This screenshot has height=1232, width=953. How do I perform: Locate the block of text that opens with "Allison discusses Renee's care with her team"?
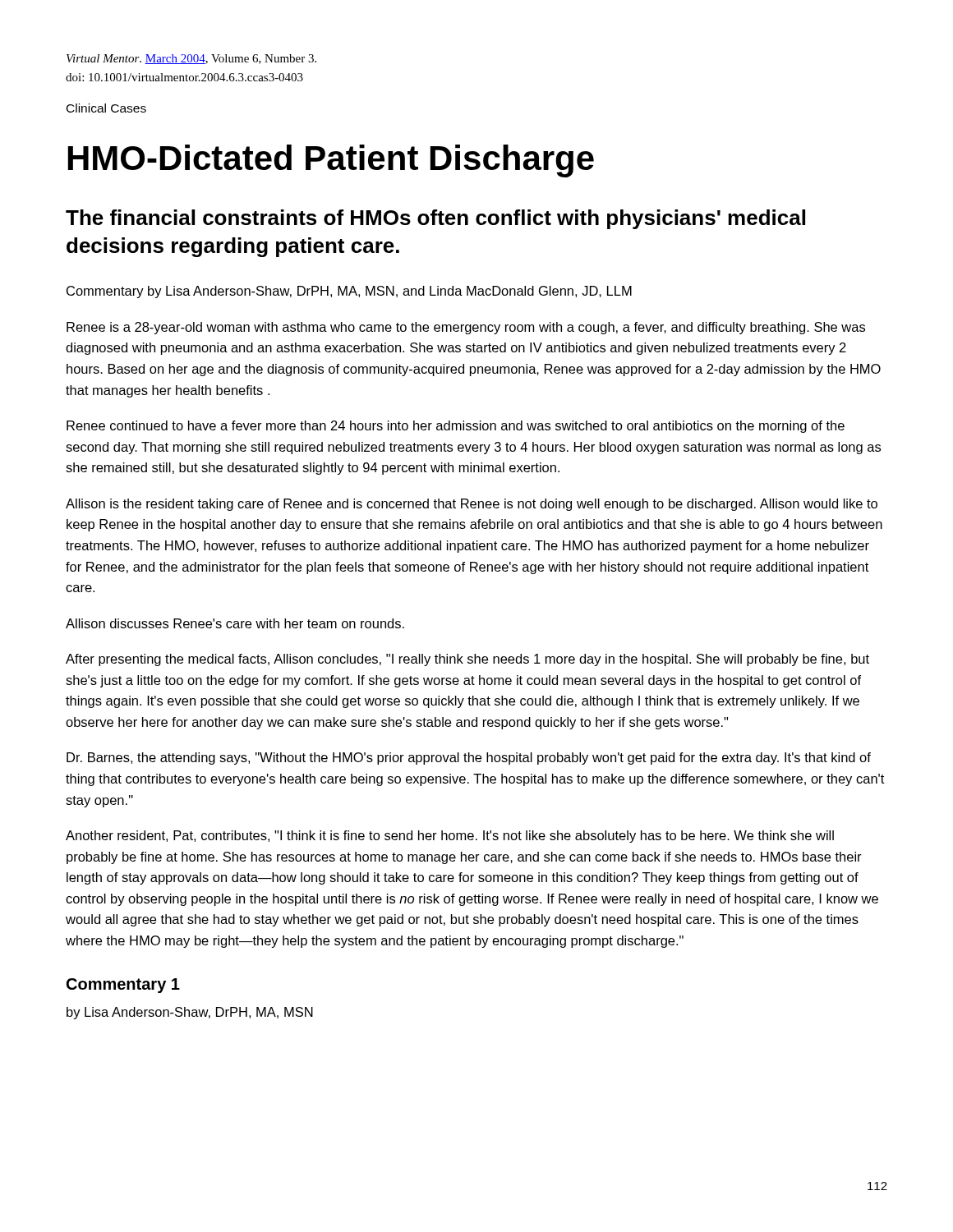(235, 623)
